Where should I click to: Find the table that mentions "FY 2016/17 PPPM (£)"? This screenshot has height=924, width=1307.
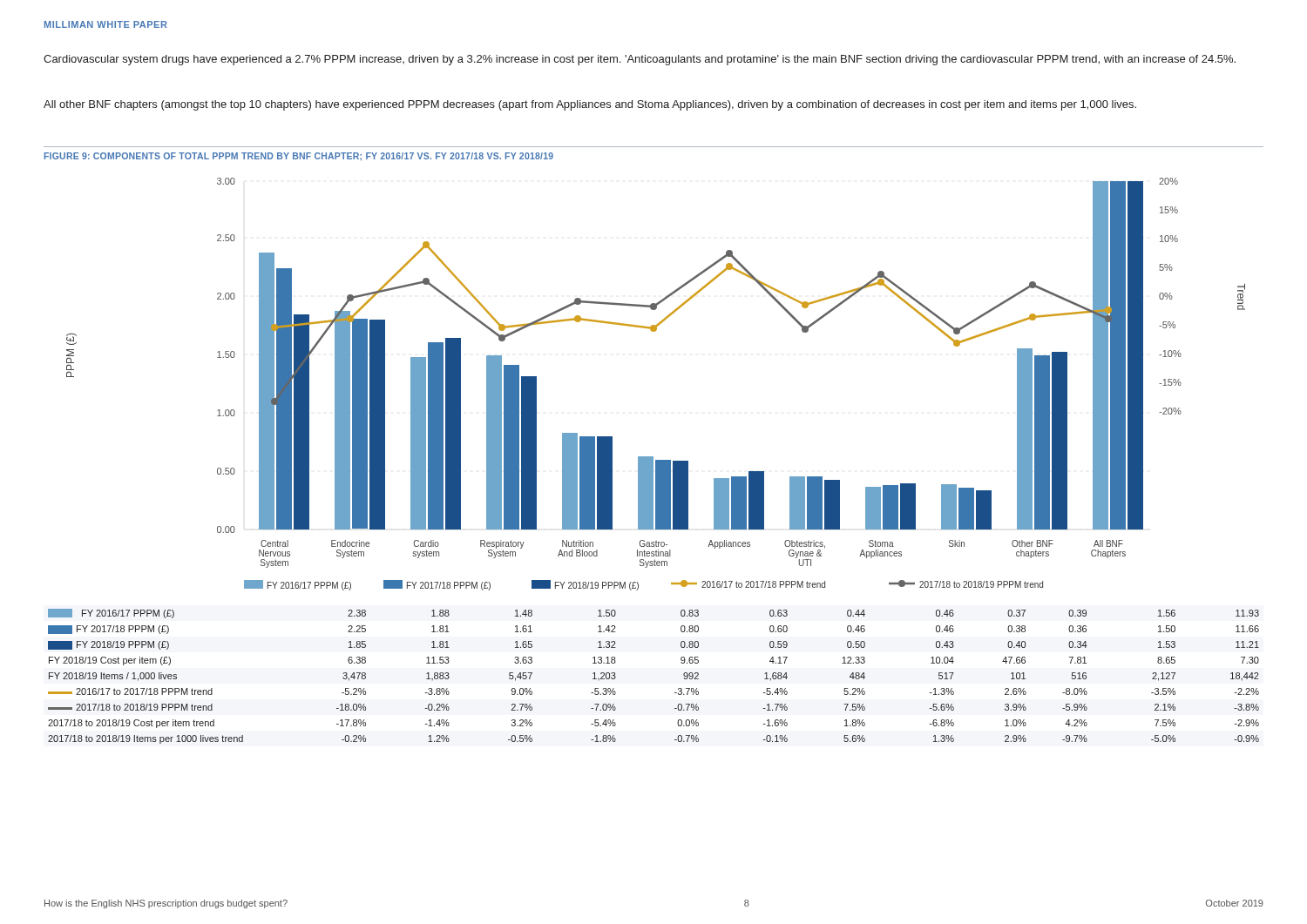[x=654, y=676]
